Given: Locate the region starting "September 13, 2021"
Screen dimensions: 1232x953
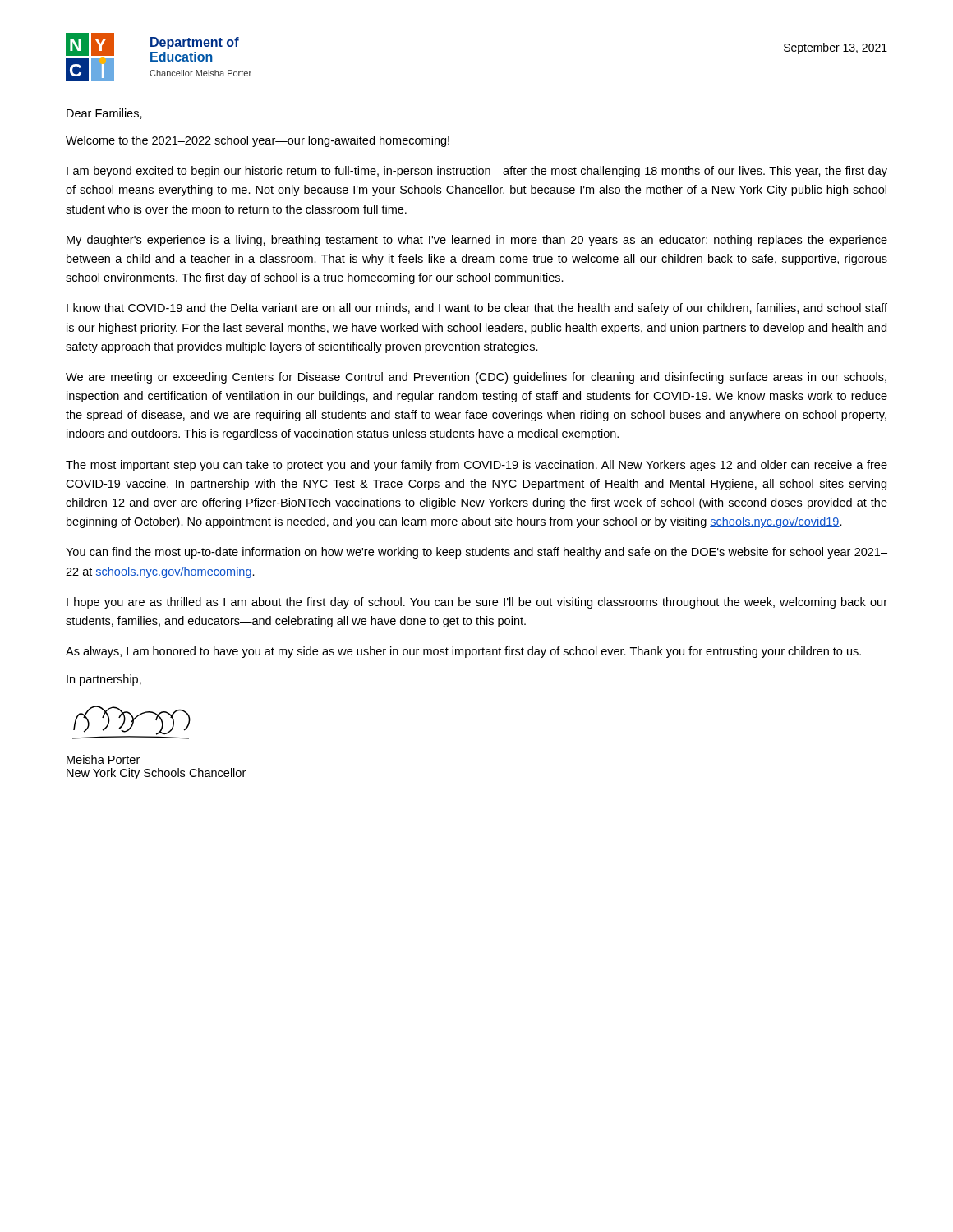Looking at the screenshot, I should pyautogui.click(x=835, y=48).
